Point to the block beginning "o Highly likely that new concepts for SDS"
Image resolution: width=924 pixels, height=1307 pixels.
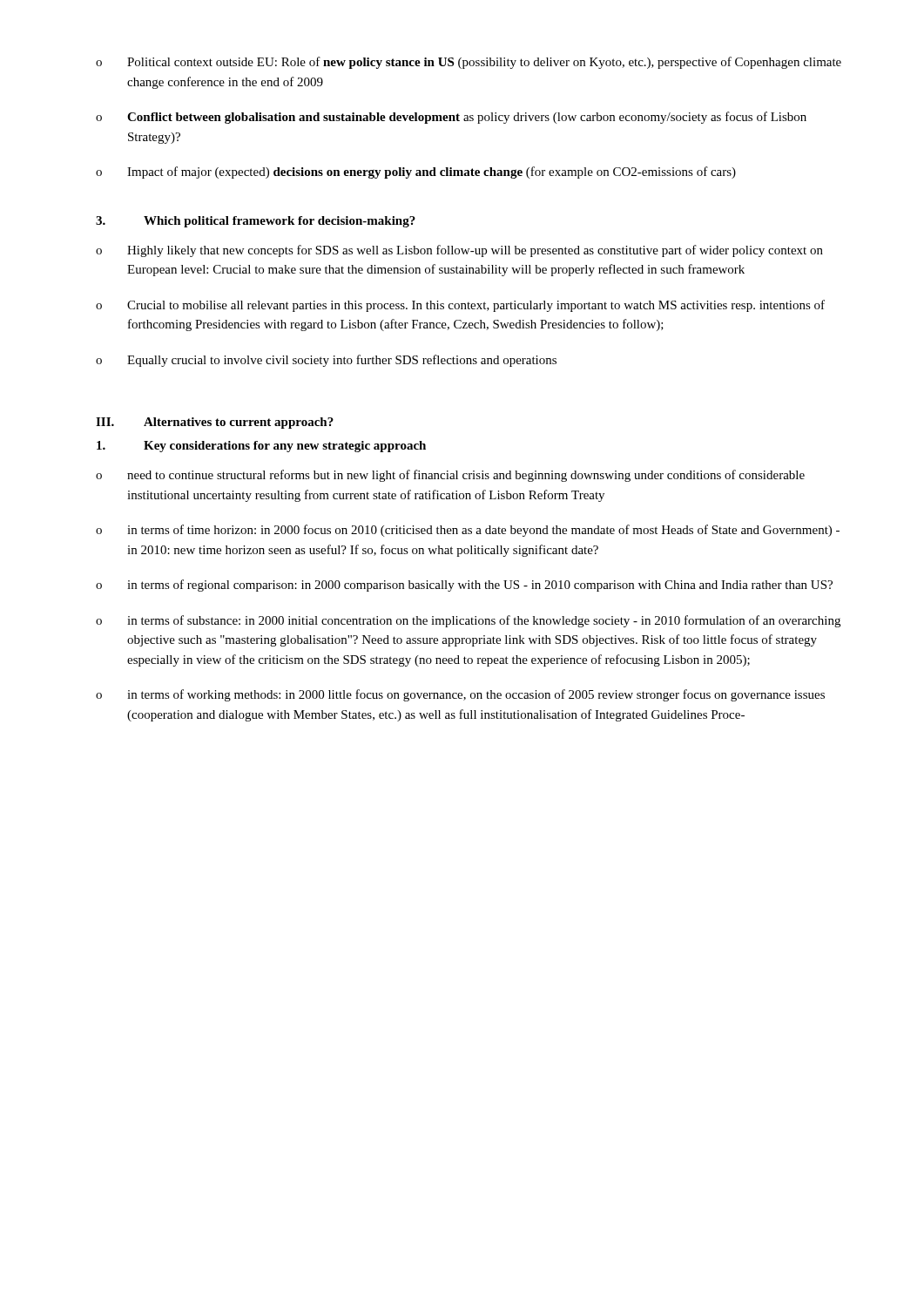pyautogui.click(x=471, y=260)
